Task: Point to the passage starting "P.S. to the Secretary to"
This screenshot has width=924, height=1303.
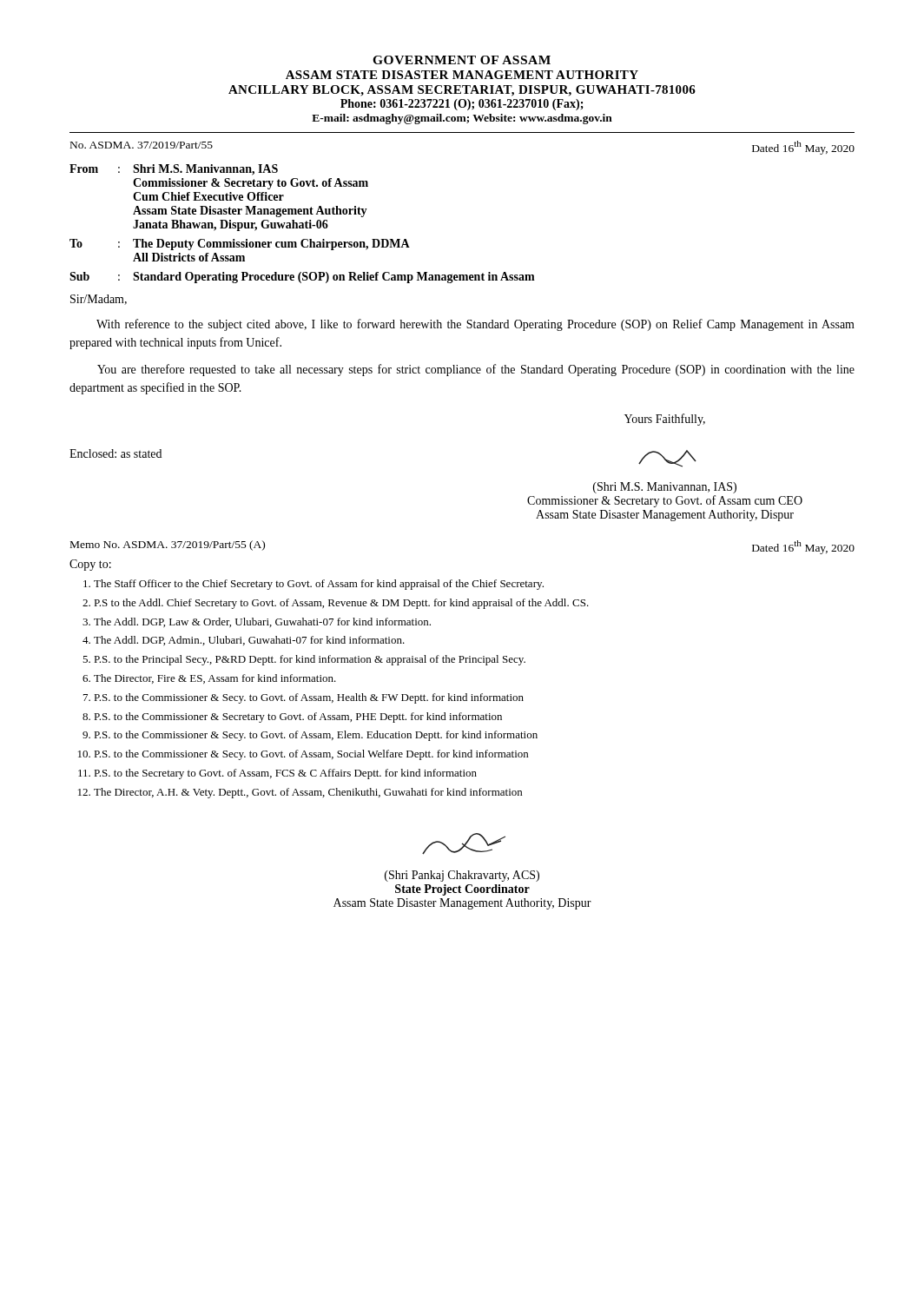Action: 285,773
